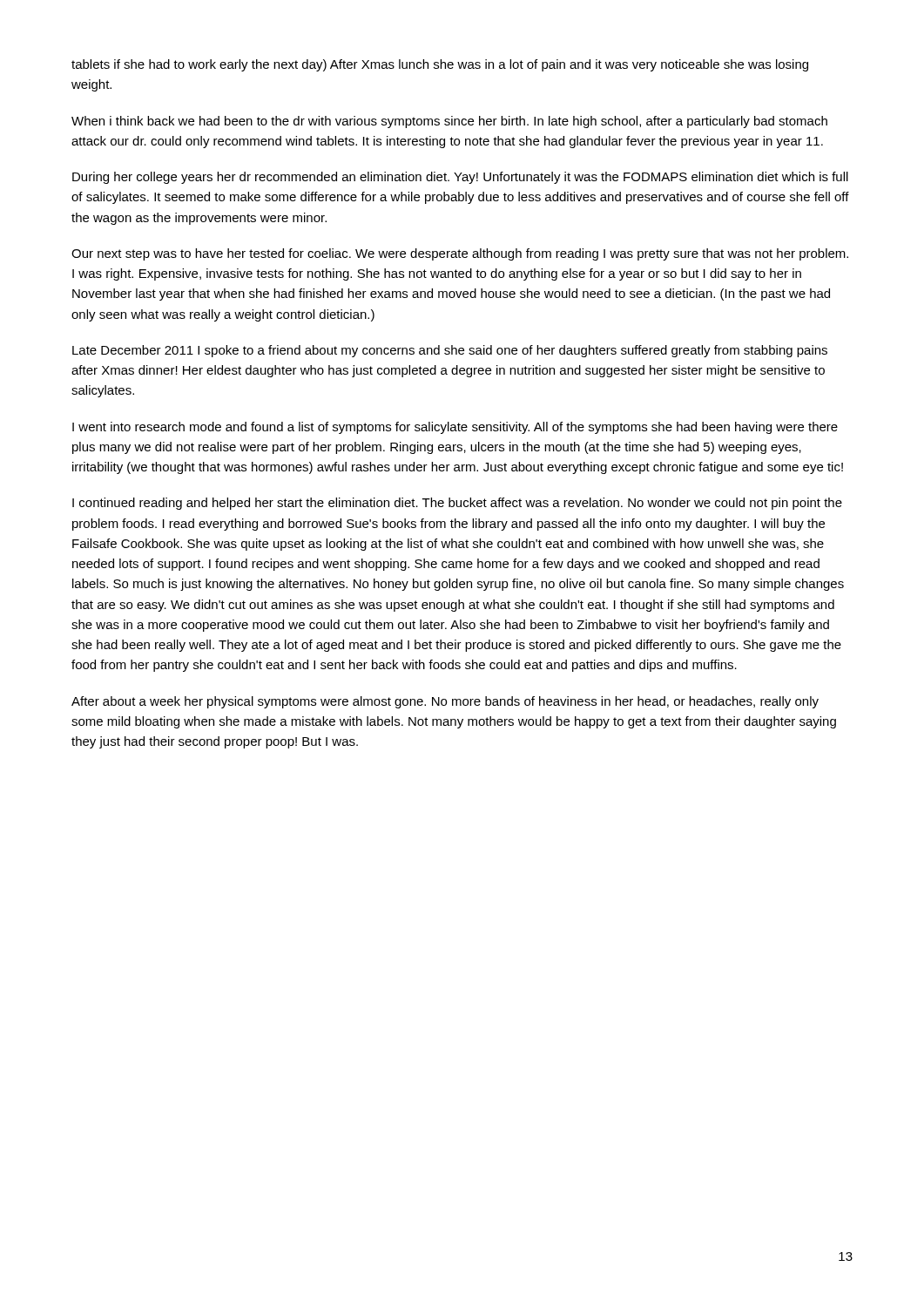The image size is (924, 1307).
Task: Select the element starting "Our next step was to have her tested"
Action: pyautogui.click(x=460, y=283)
